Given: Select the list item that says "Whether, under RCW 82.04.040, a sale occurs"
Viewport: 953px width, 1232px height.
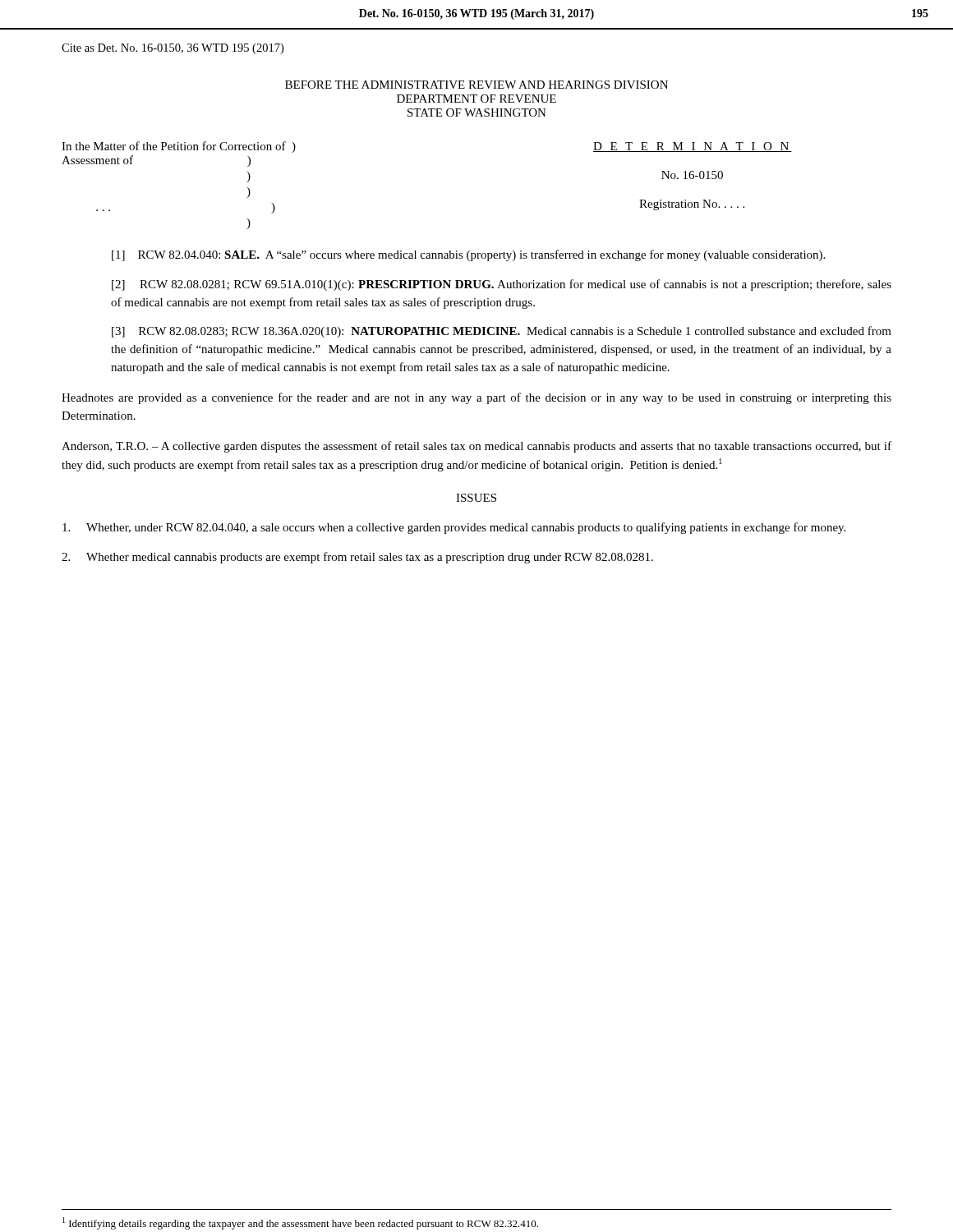Looking at the screenshot, I should click(476, 527).
